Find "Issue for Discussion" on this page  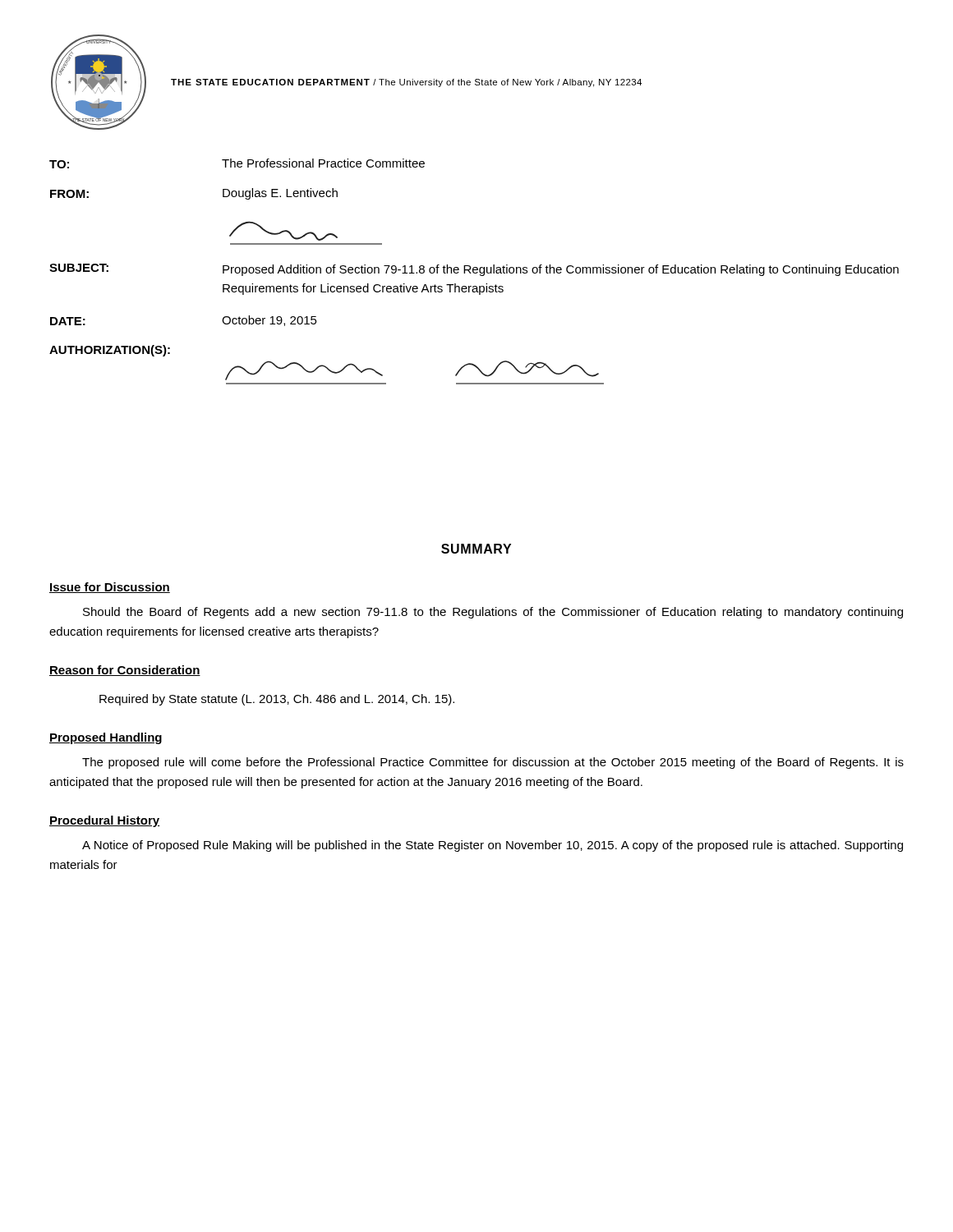110,587
